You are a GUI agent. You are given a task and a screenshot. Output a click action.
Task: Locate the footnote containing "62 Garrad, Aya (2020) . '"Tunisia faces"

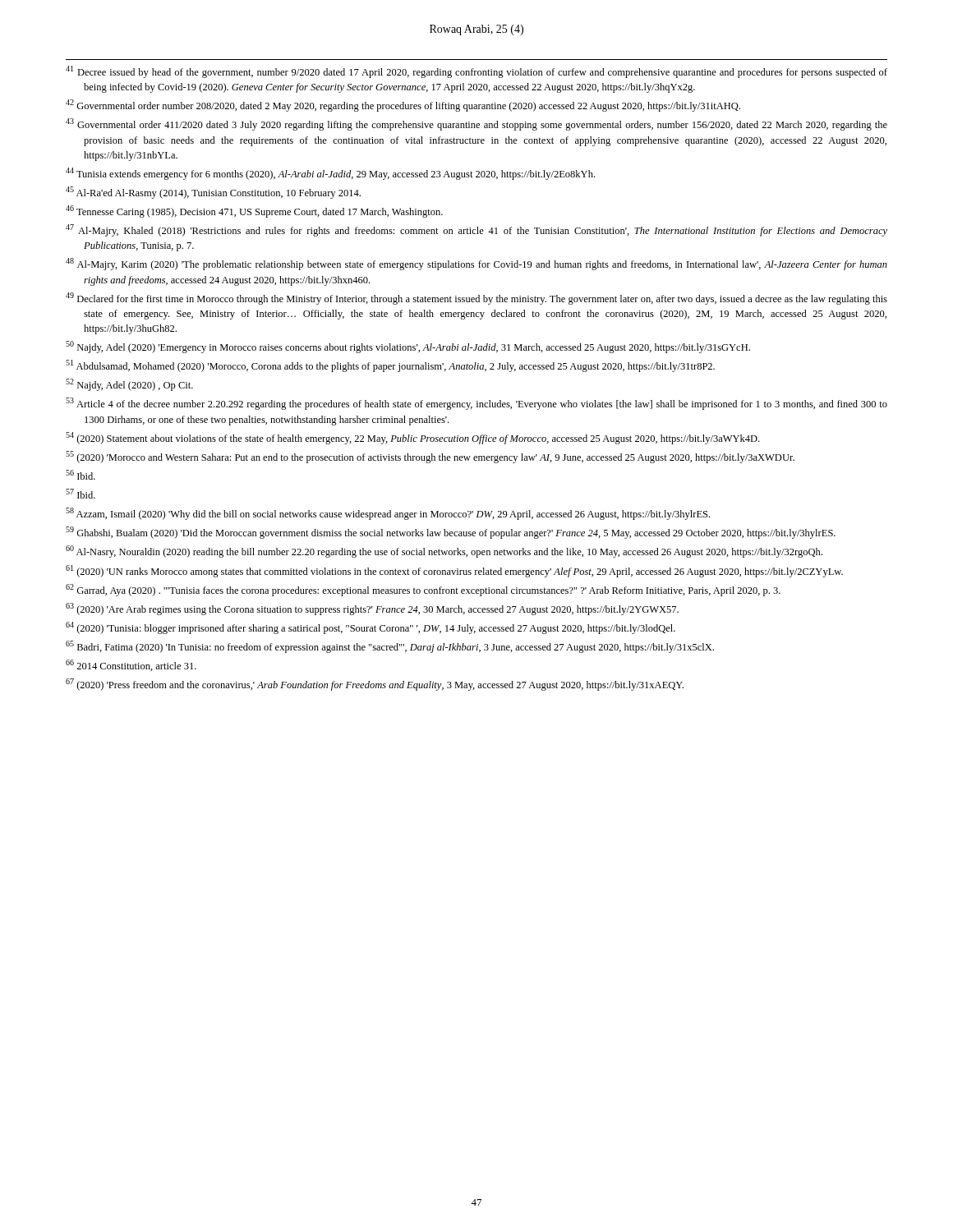(423, 589)
